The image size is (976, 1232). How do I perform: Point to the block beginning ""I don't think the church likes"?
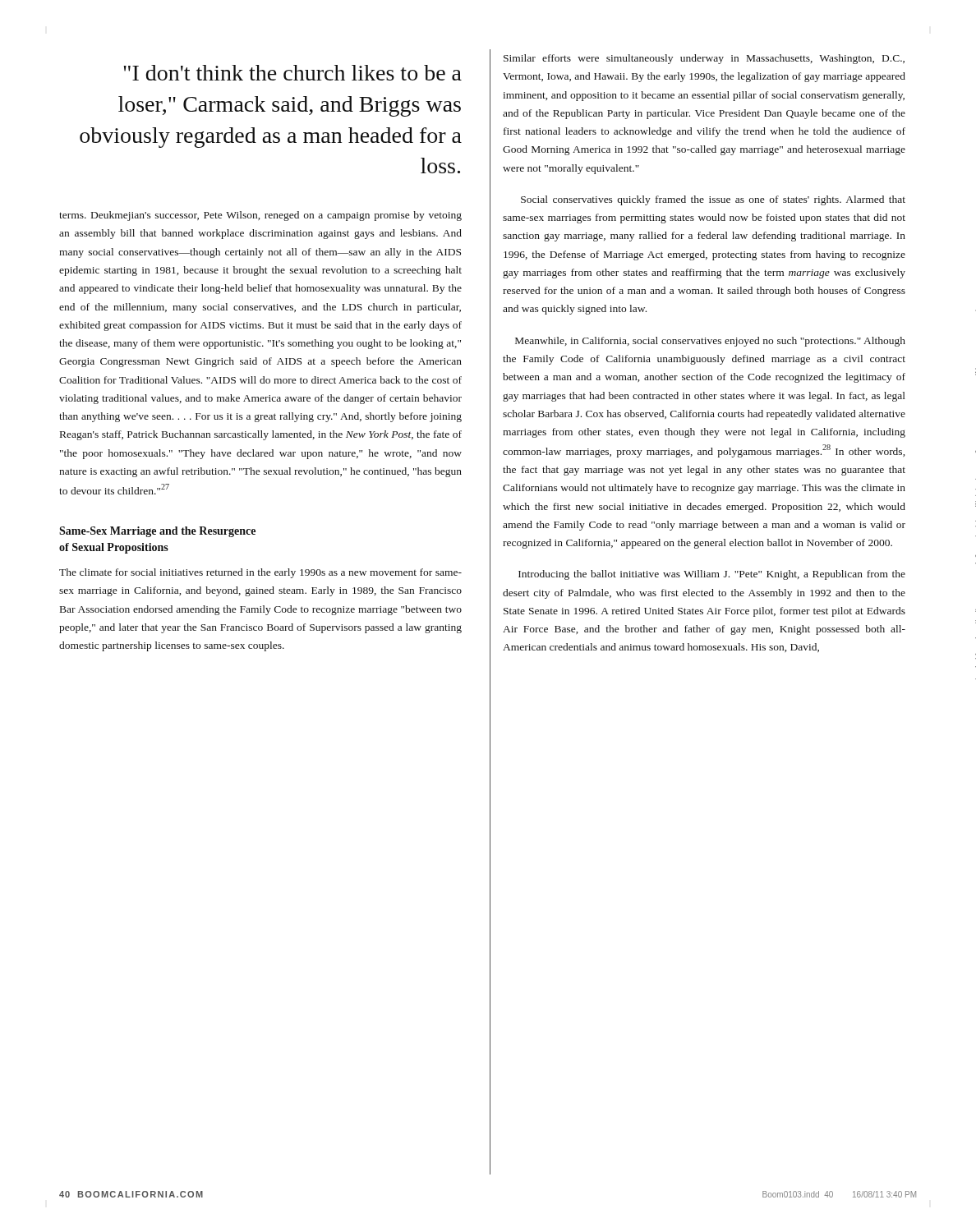270,119
